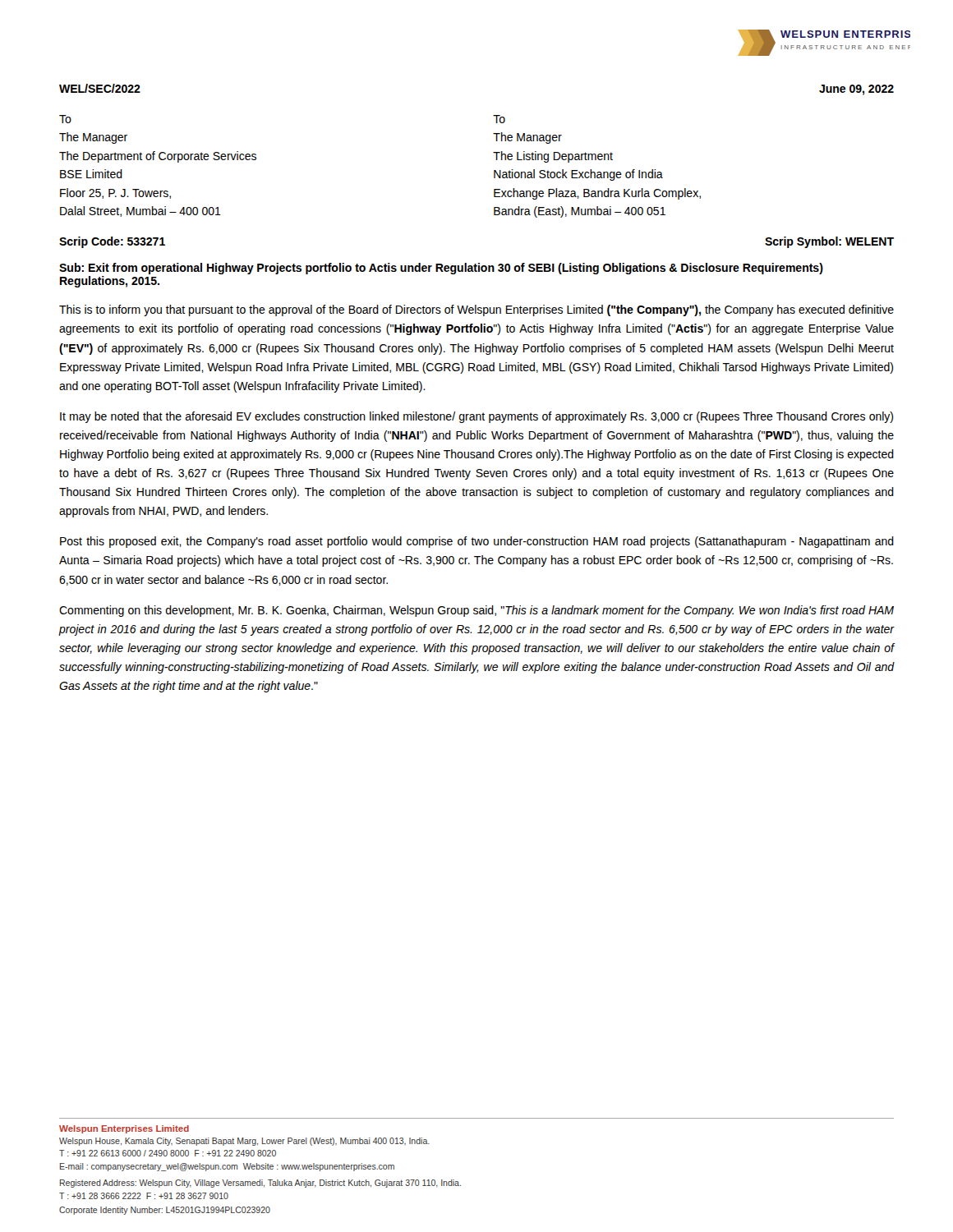Select the text with the text "Scrip Code: 533271"

(112, 242)
